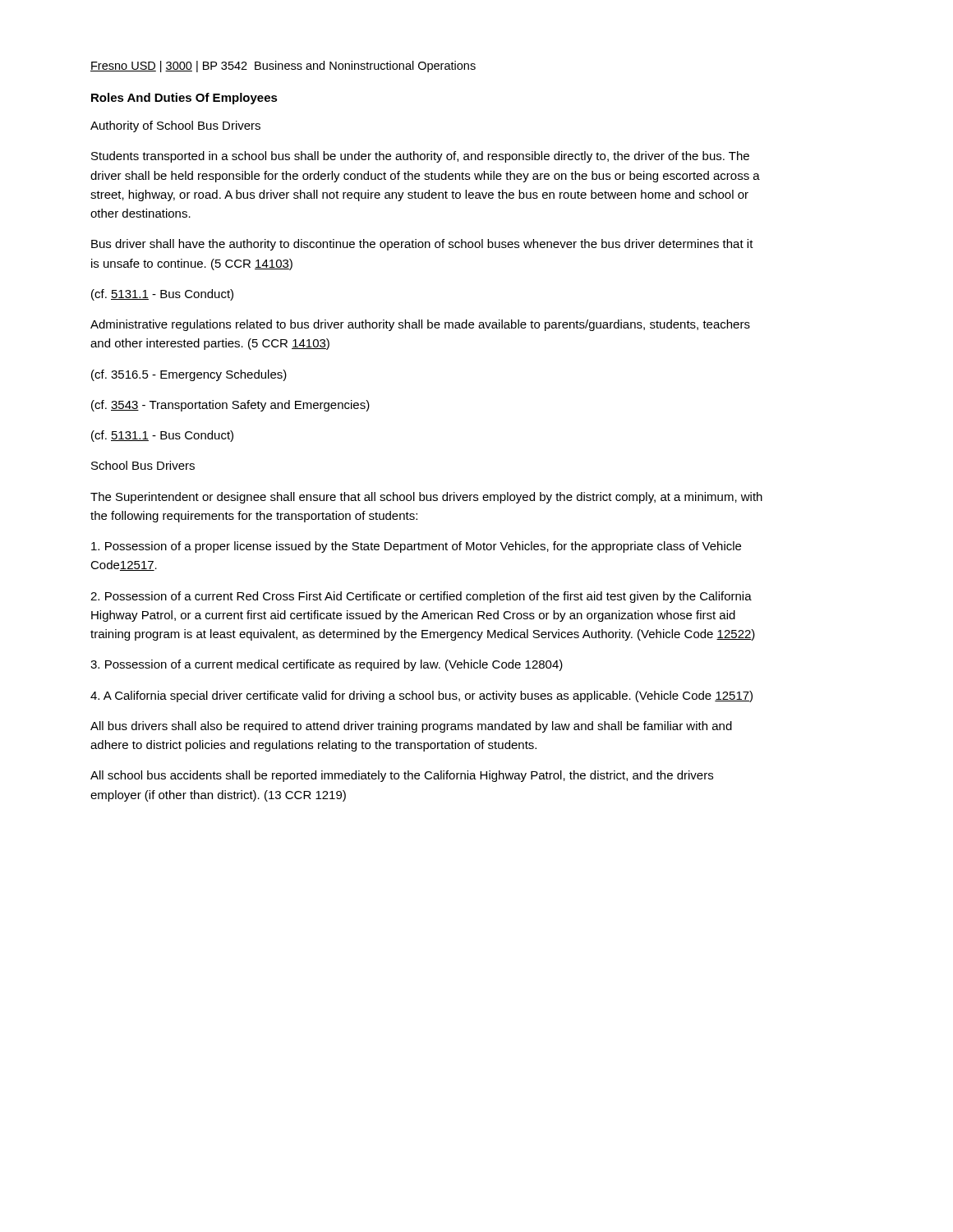This screenshot has width=953, height=1232.
Task: Select the region starting "All bus drivers shall"
Action: [411, 735]
